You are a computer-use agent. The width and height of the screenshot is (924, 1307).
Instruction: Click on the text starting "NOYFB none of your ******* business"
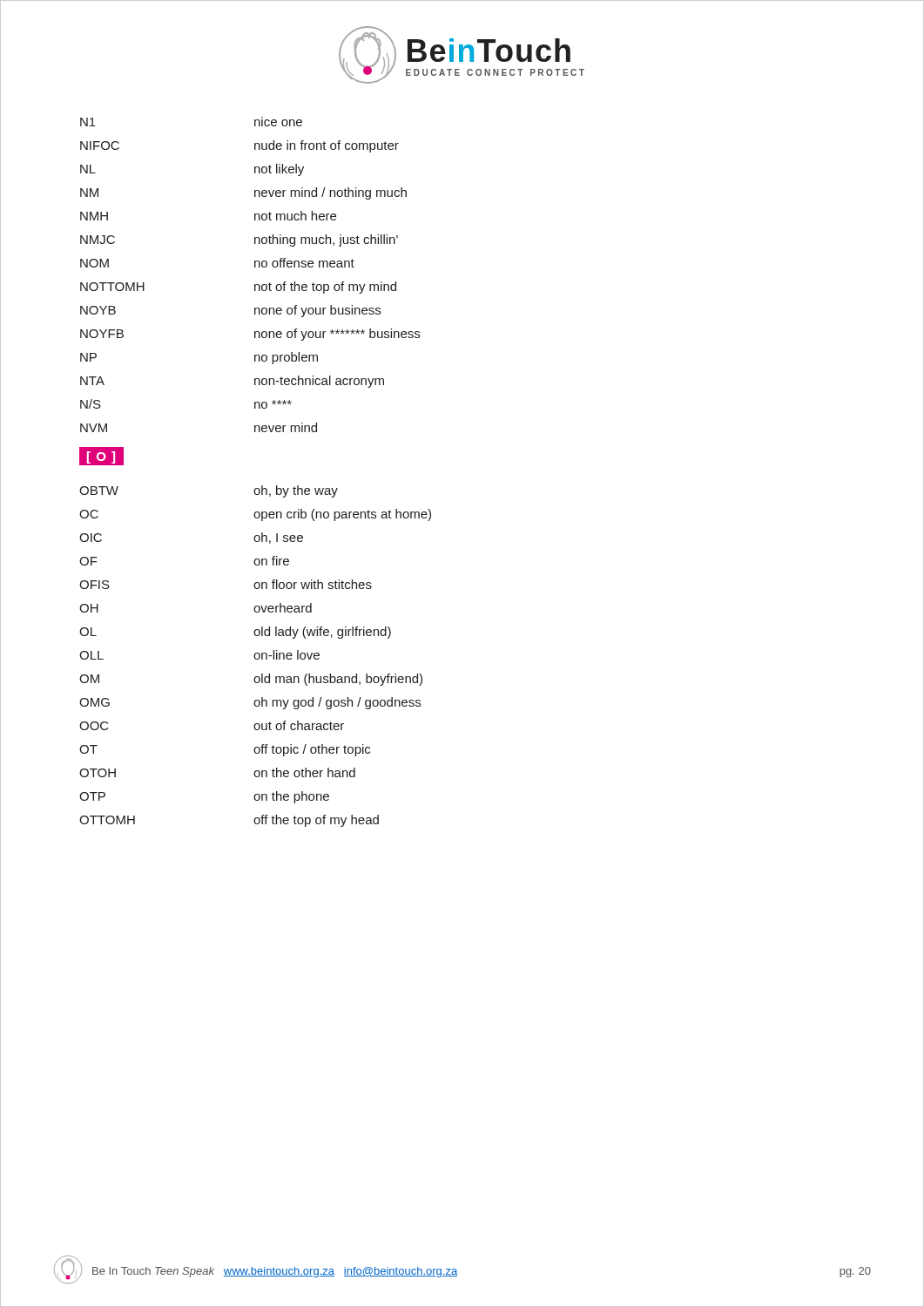250,333
